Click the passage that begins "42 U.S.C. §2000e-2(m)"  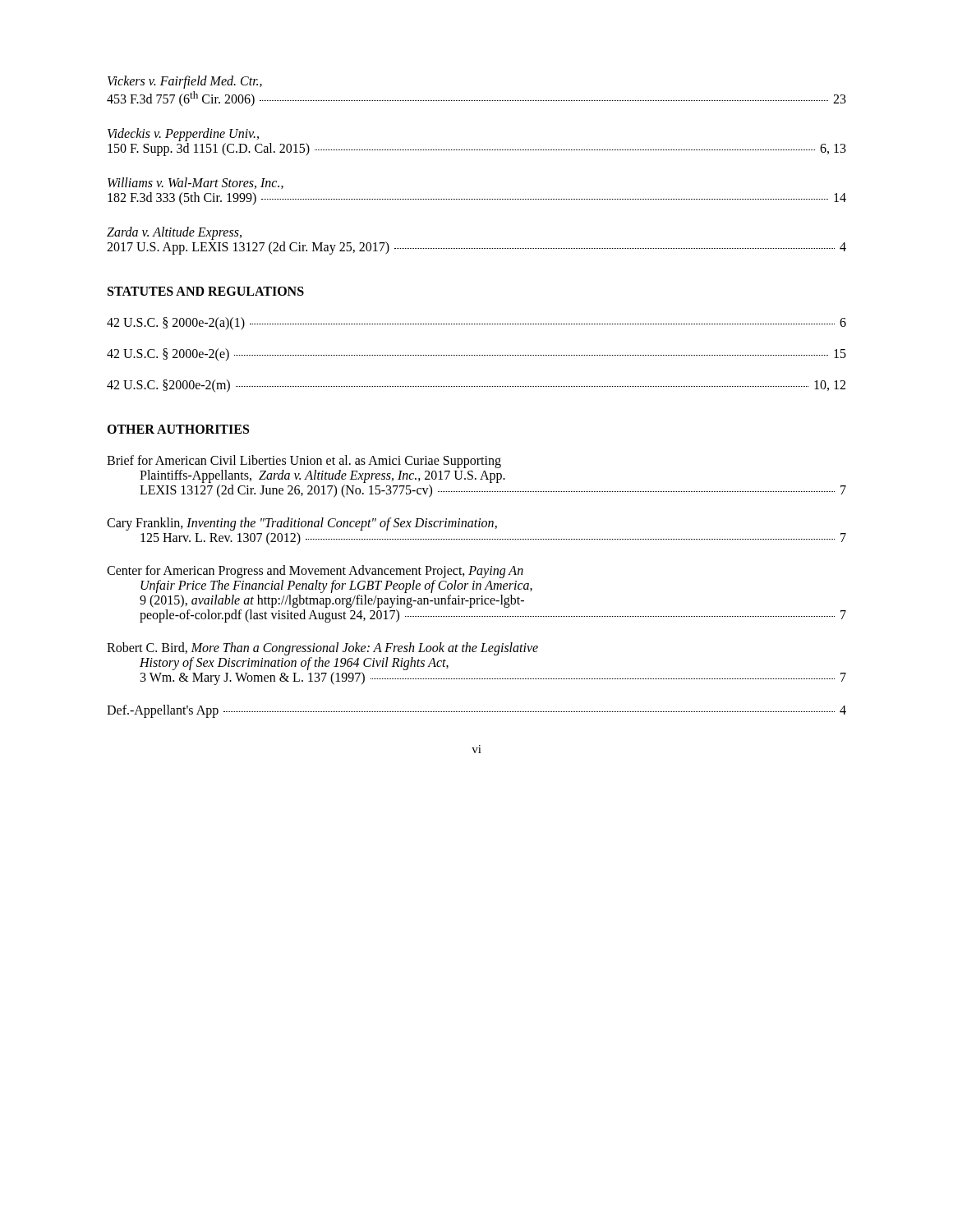476,385
